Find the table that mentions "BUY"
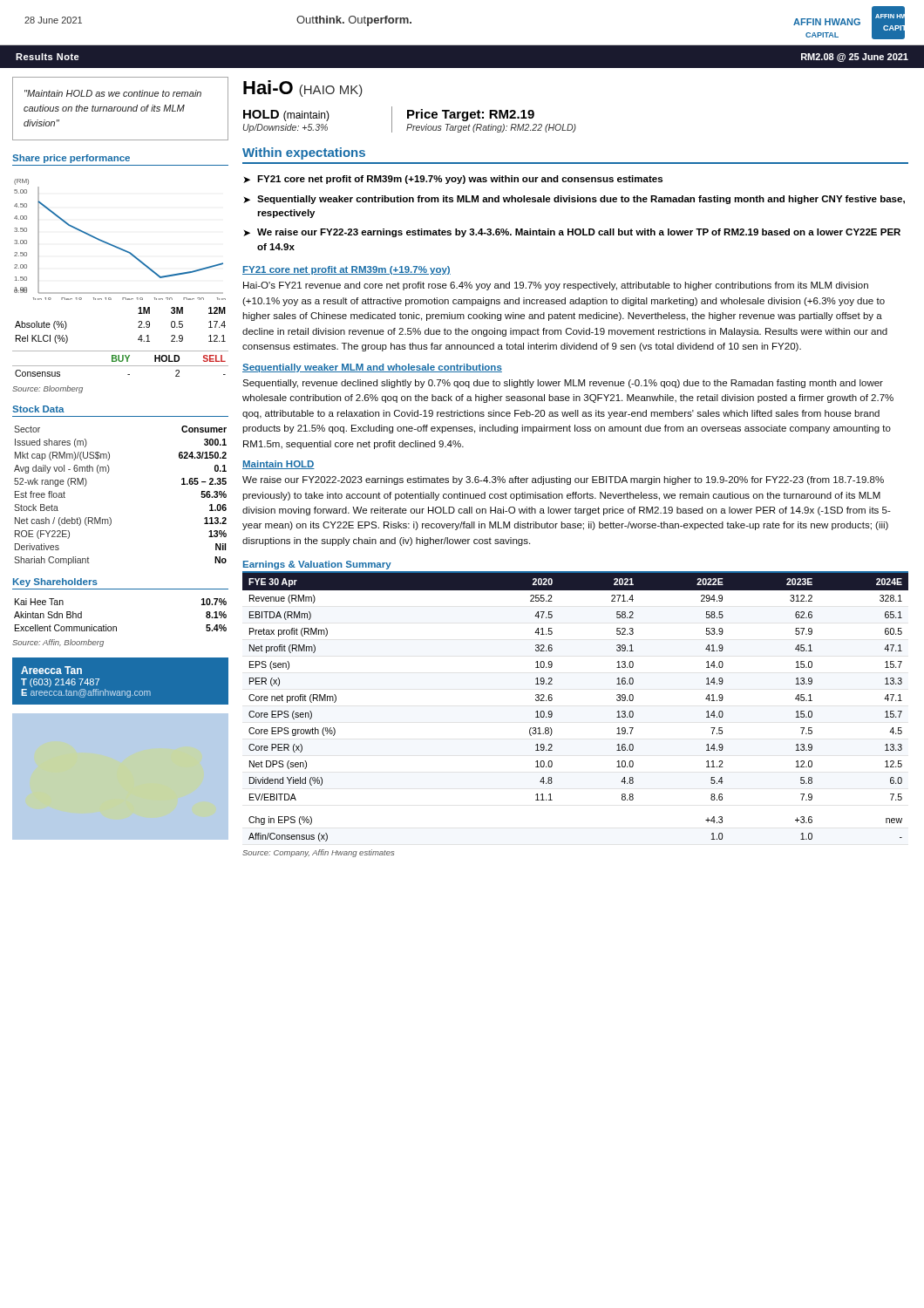The height and width of the screenshot is (1308, 924). 120,366
